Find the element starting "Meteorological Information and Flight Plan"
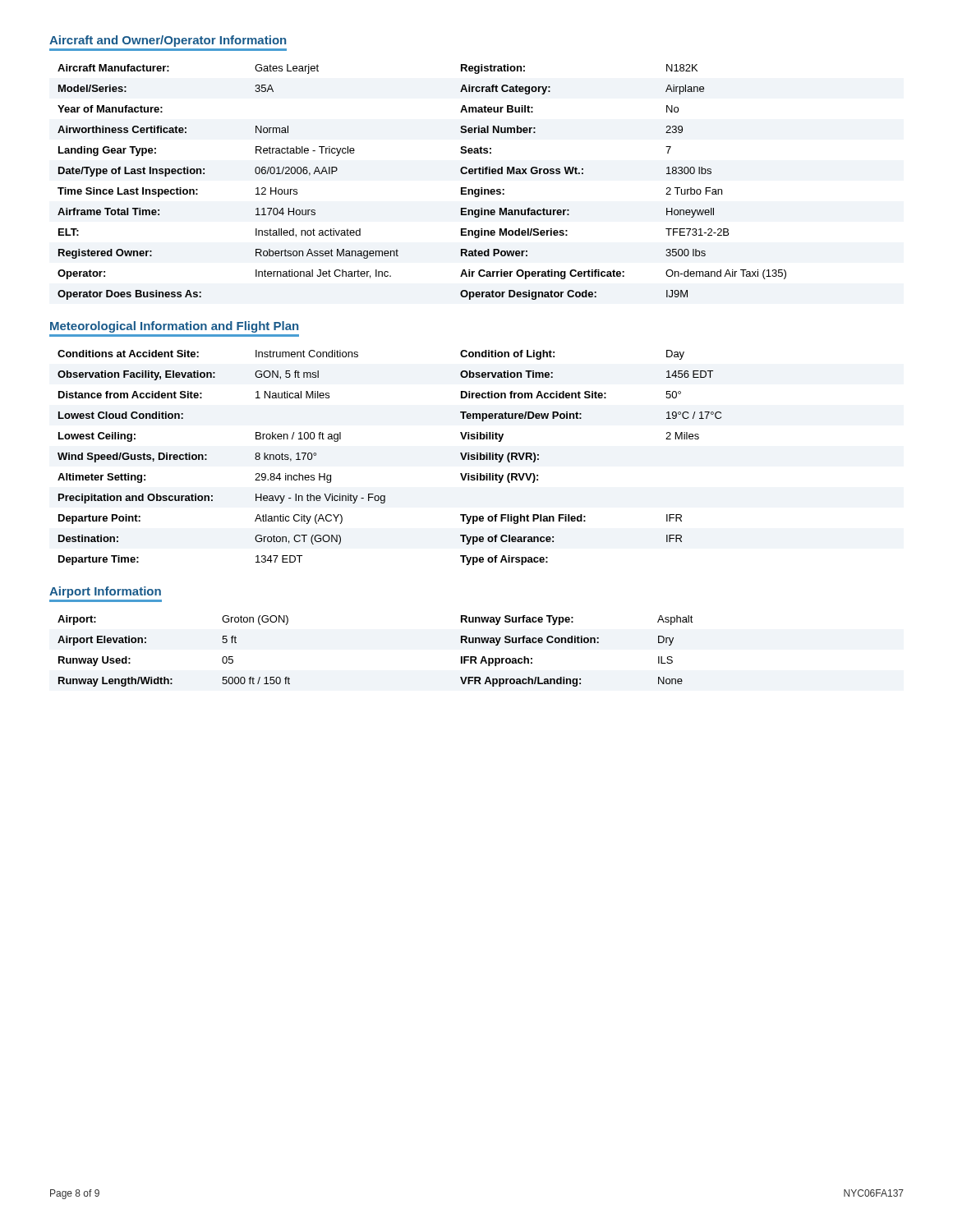This screenshot has height=1232, width=953. 174,328
